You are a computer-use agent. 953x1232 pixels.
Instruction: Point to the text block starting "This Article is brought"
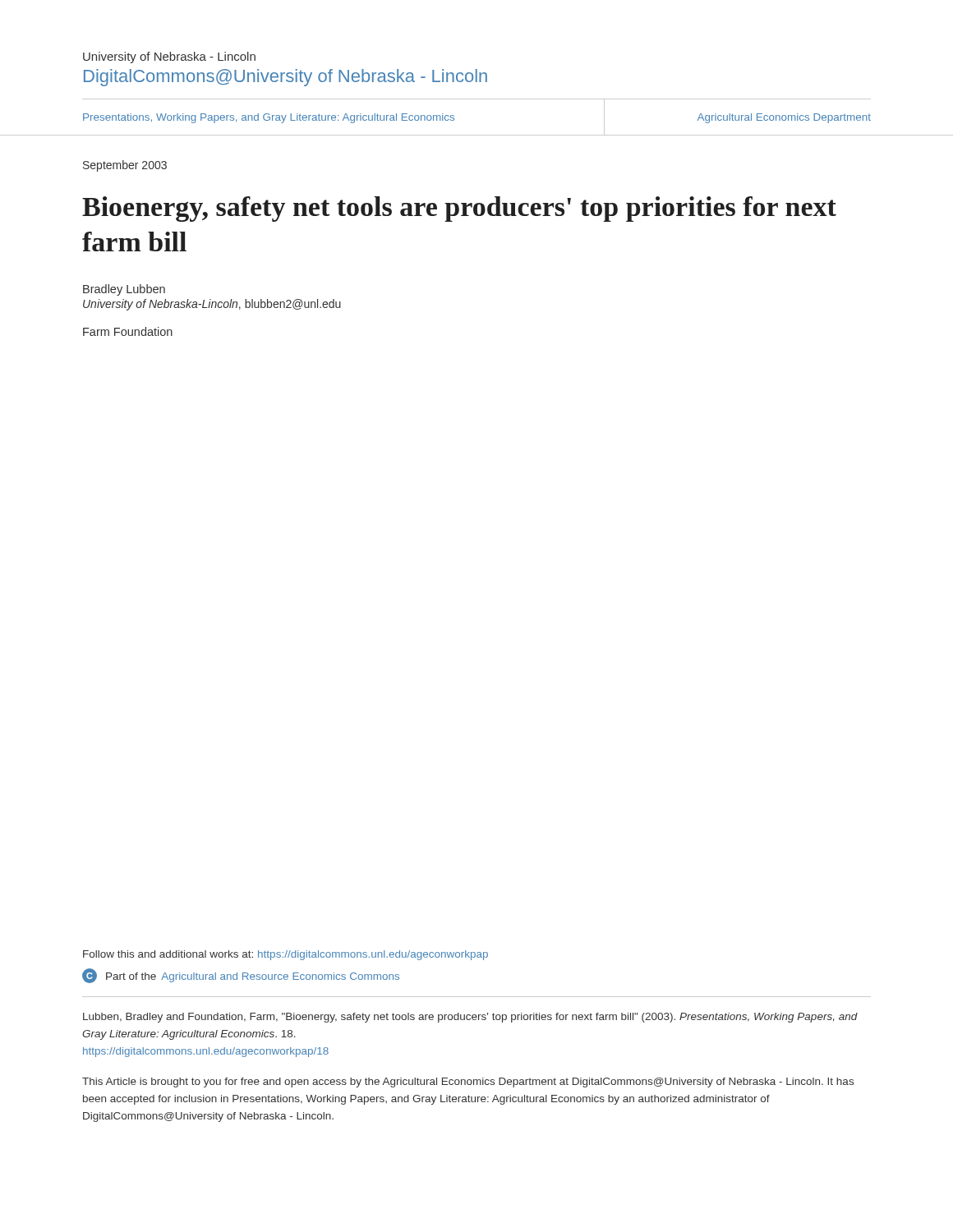tap(468, 1099)
